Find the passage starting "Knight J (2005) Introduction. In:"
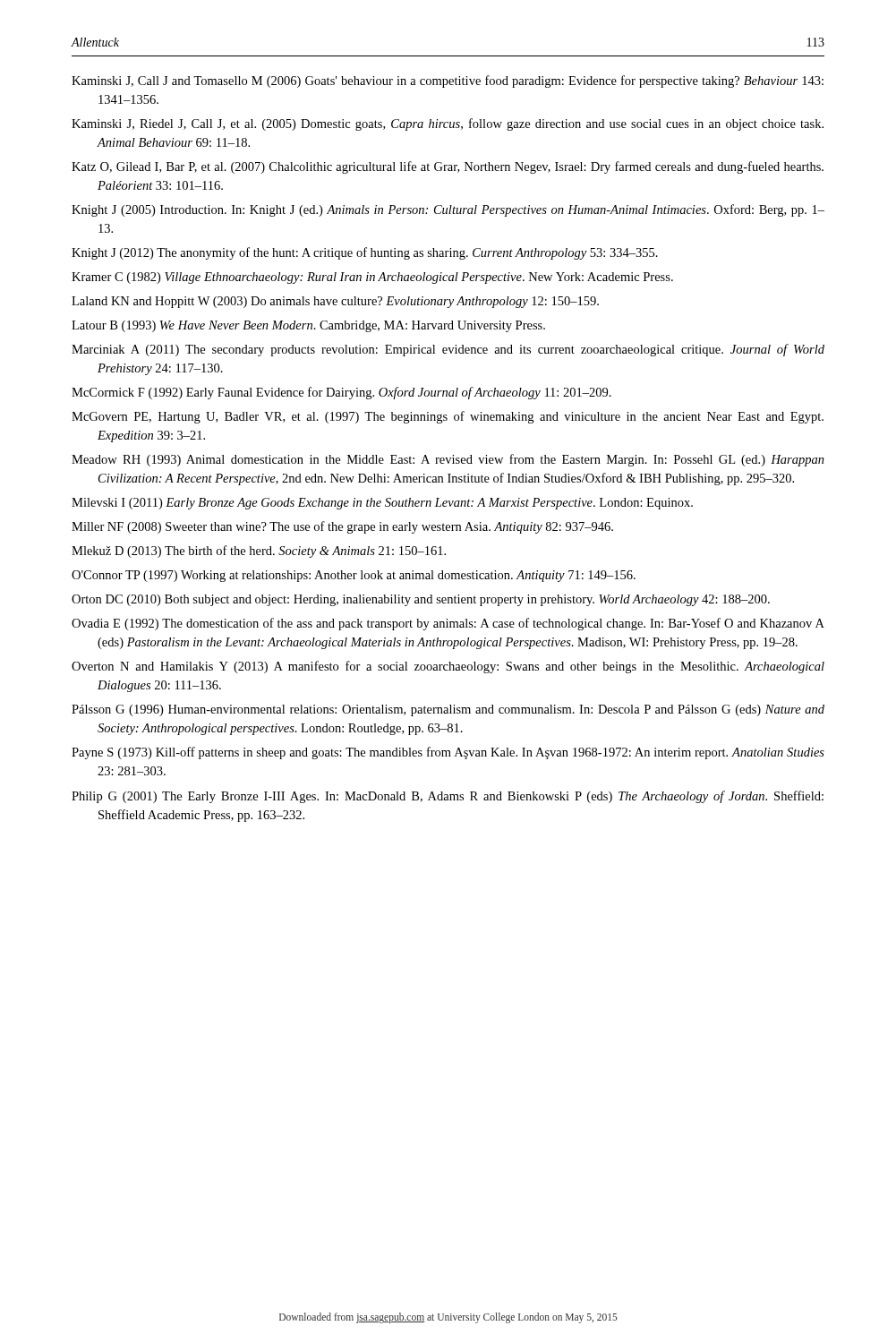This screenshot has height=1343, width=896. coord(448,219)
